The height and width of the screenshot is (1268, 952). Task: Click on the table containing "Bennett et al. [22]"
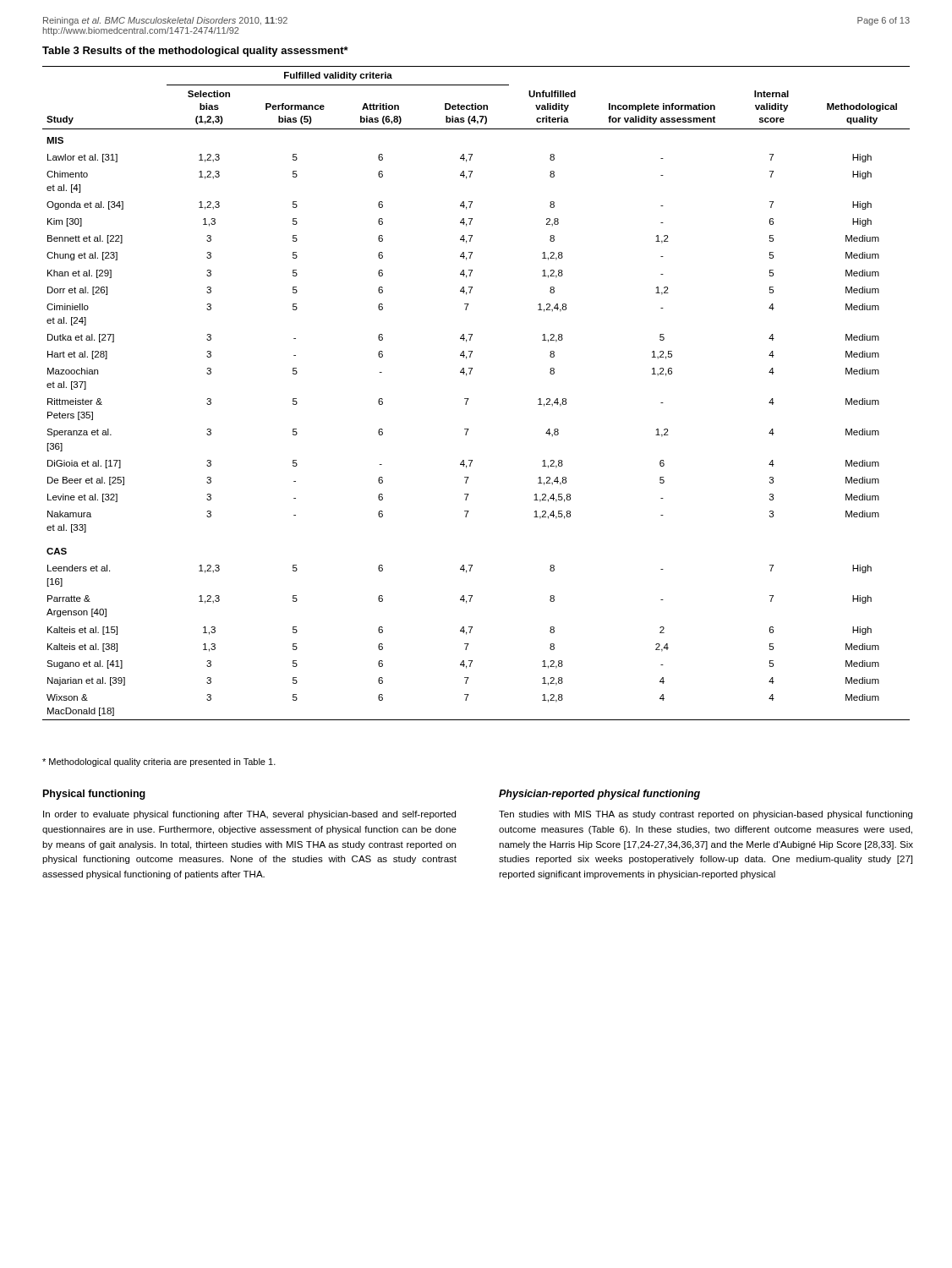tap(476, 393)
